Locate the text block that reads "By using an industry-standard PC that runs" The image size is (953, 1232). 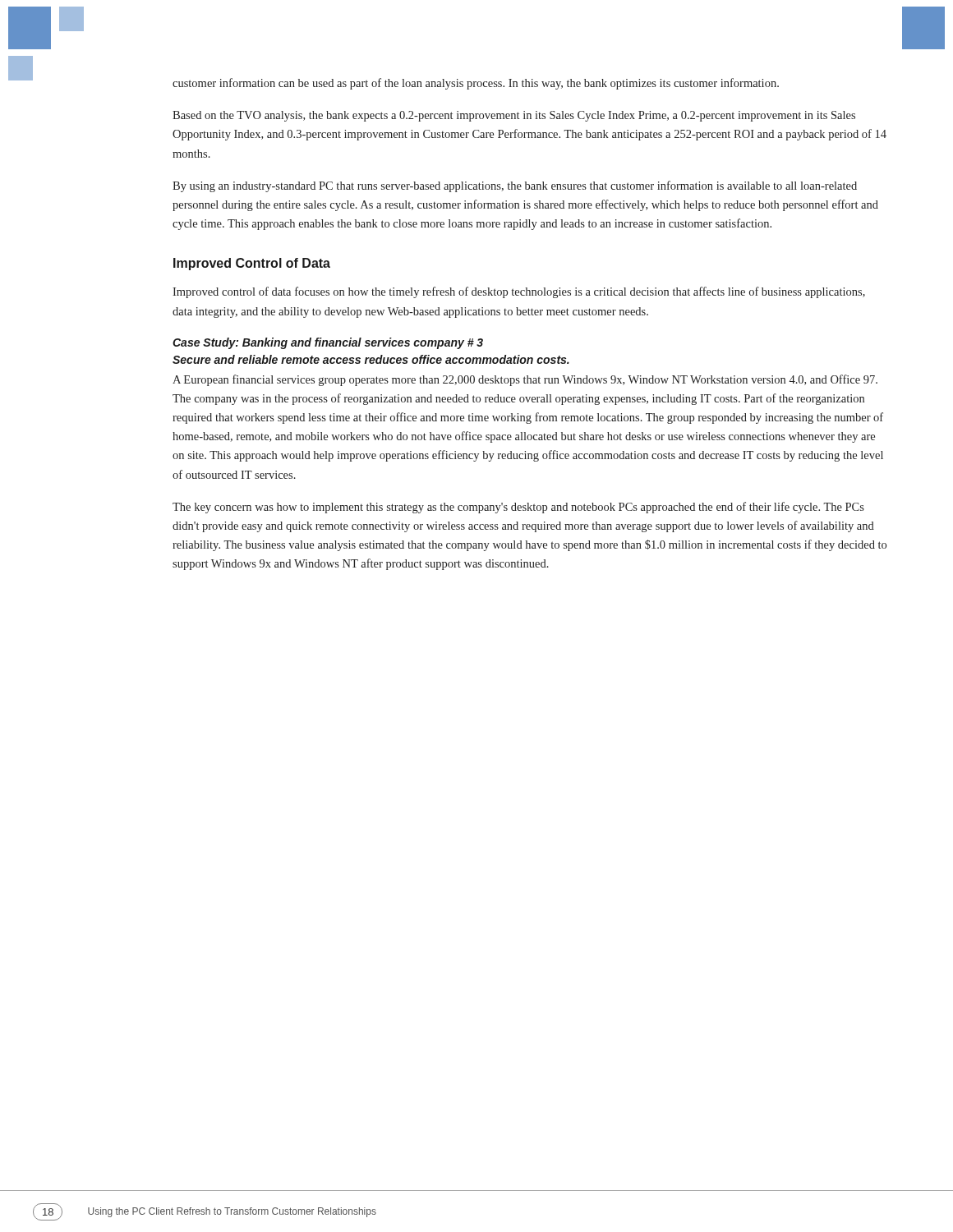coord(530,205)
